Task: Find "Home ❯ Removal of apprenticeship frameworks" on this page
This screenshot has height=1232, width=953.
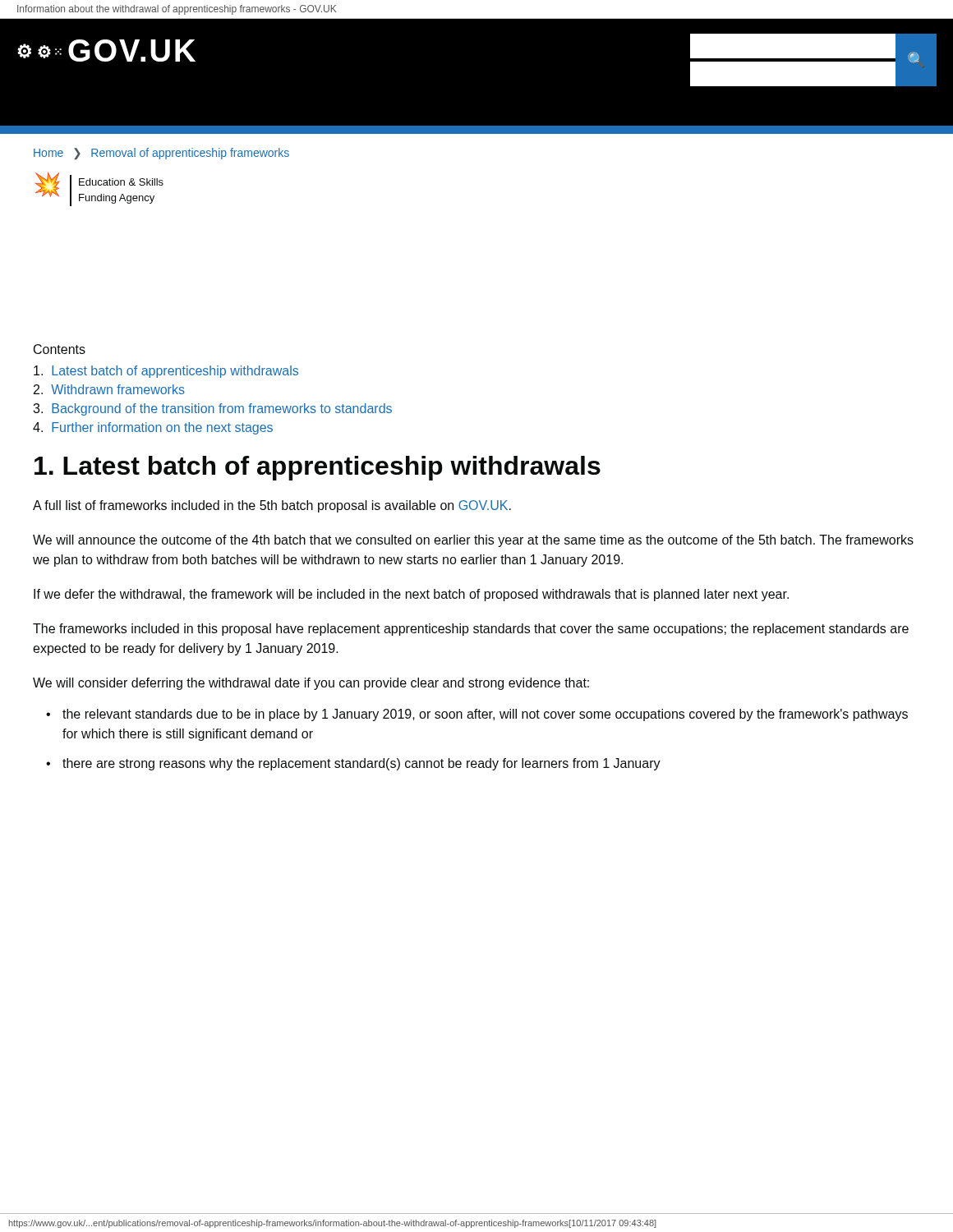Action: 161,152
